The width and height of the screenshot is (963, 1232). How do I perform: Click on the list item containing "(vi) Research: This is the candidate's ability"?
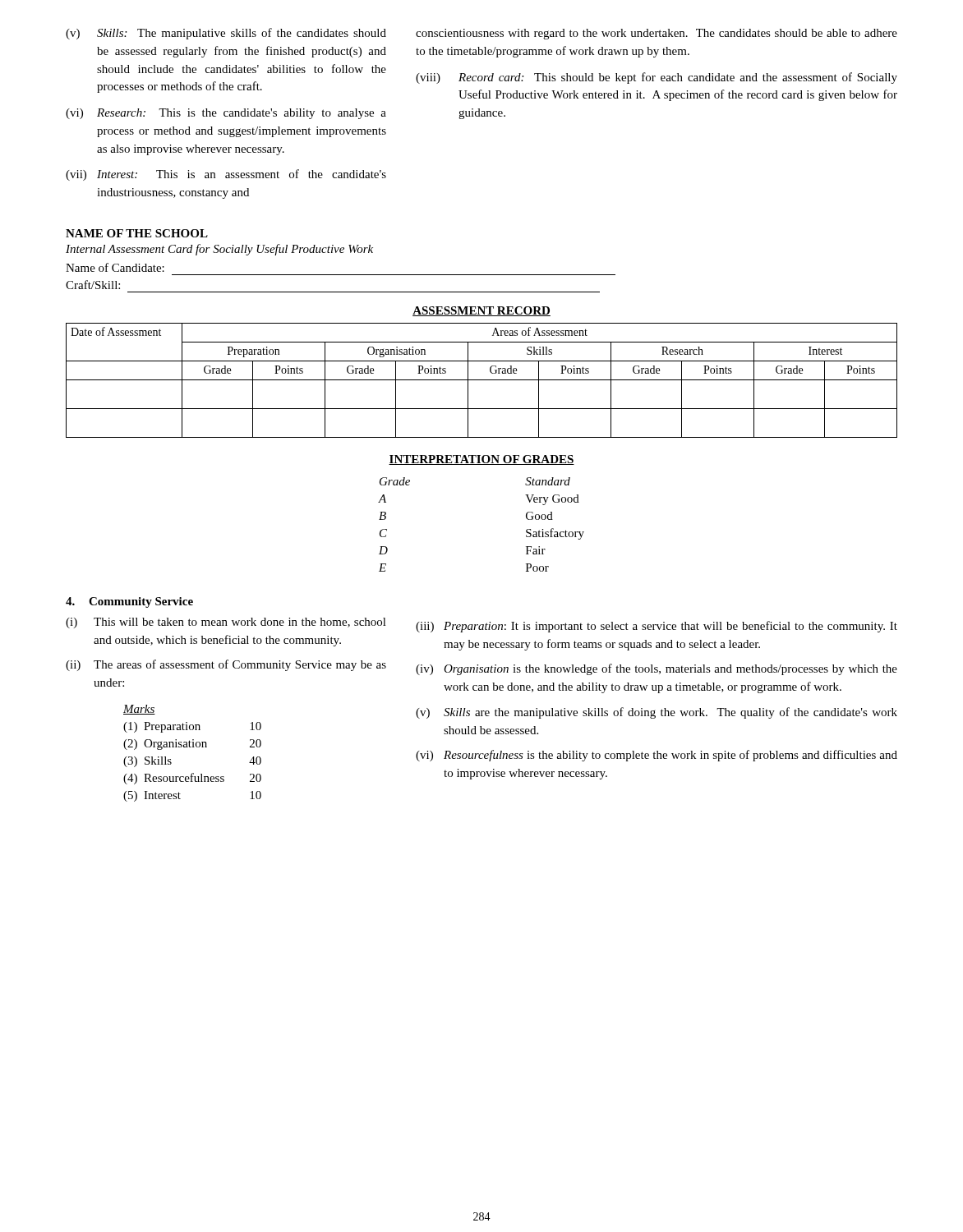[x=226, y=131]
